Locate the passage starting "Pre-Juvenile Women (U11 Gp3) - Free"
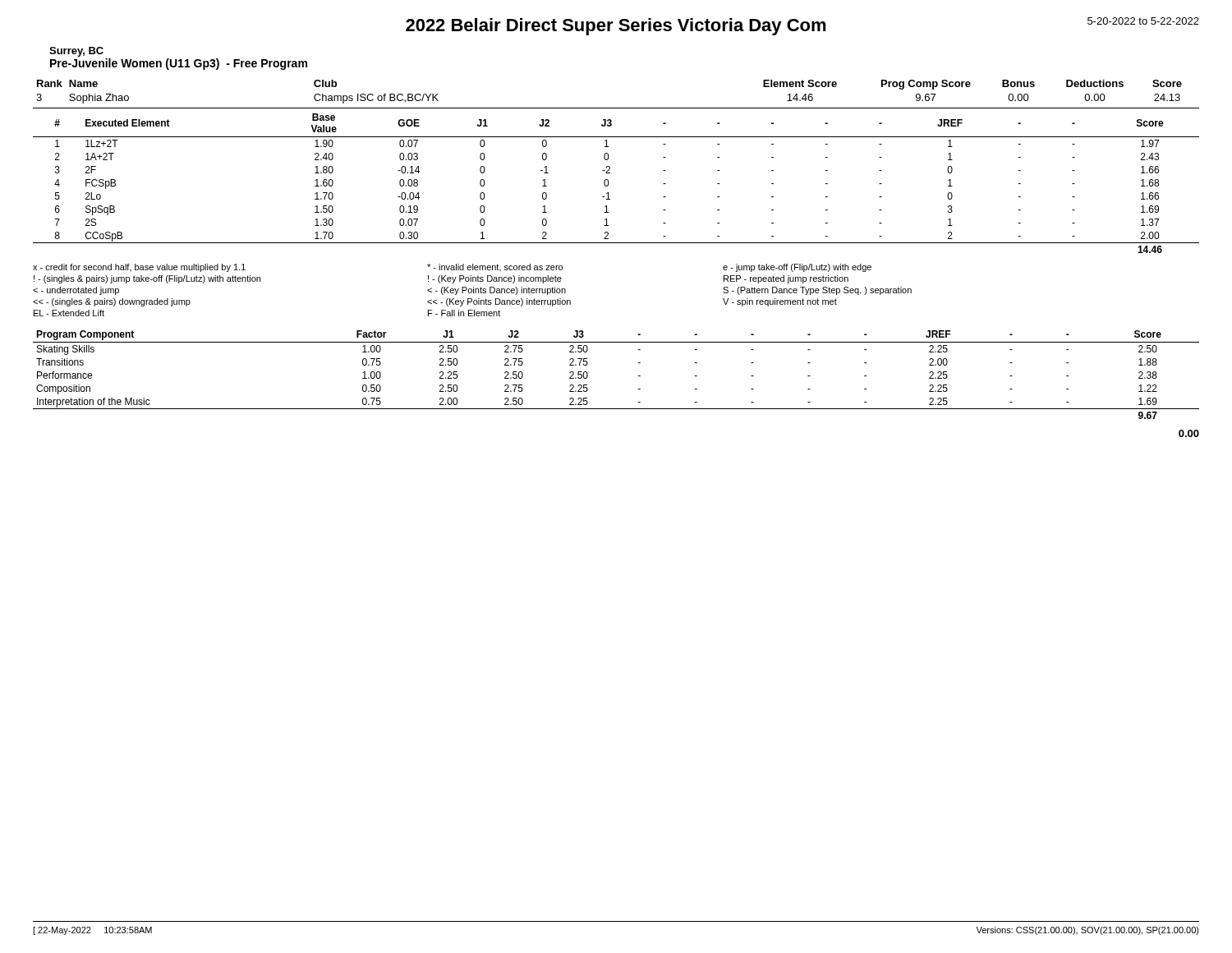The width and height of the screenshot is (1232, 953). 179,63
